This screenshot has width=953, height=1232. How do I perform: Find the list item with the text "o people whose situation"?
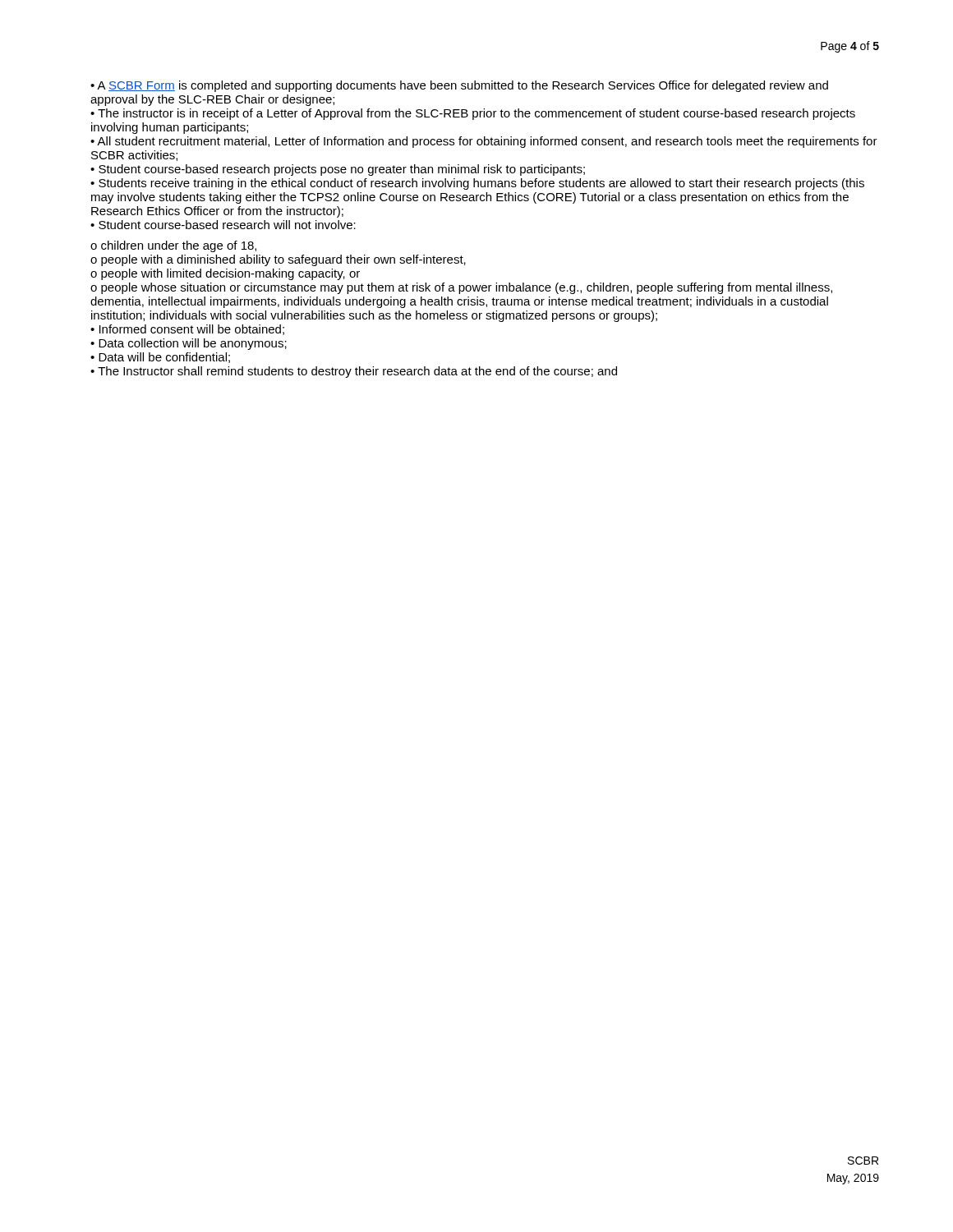pyautogui.click(x=485, y=301)
